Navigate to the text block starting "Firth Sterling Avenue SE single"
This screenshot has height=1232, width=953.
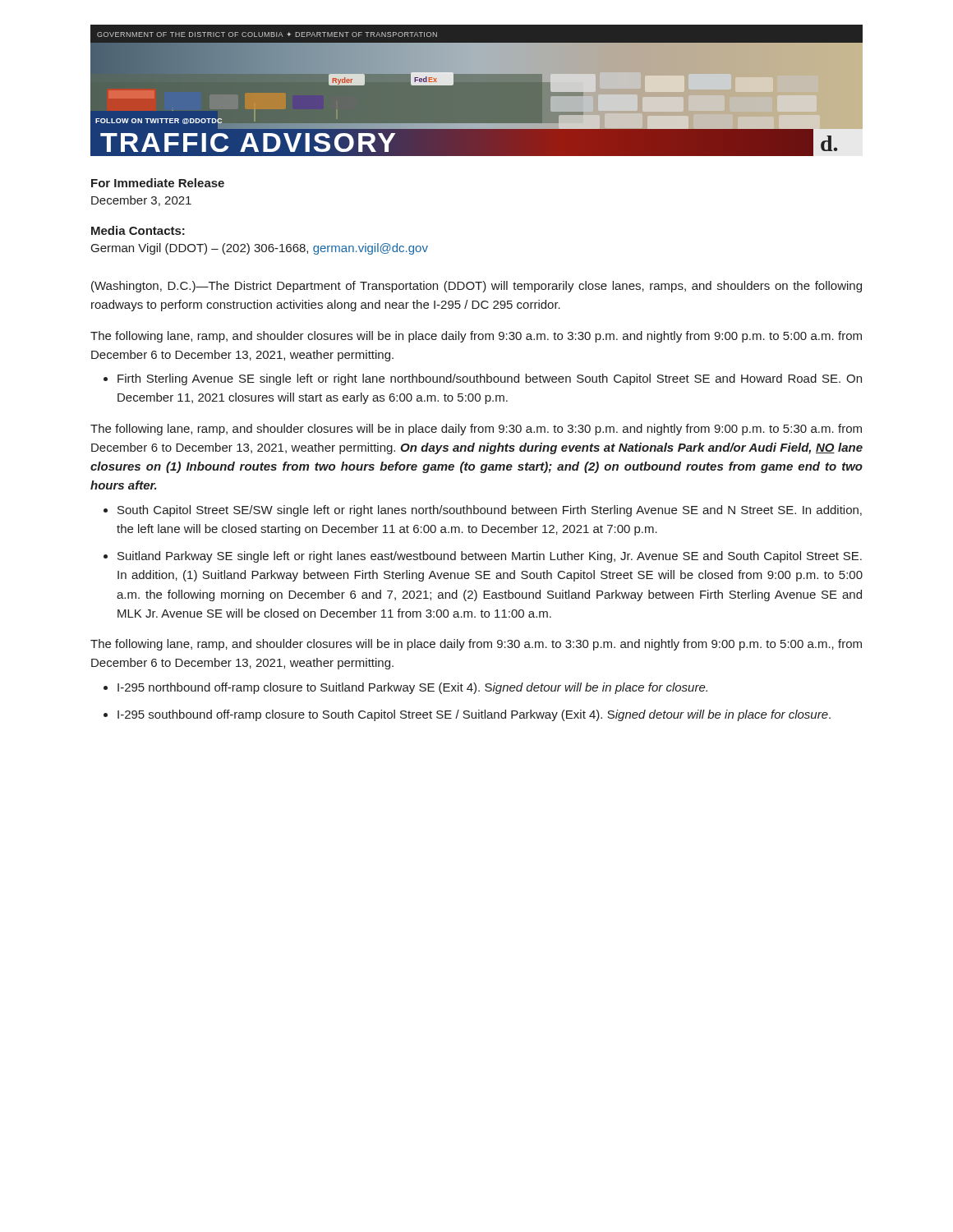tap(490, 388)
